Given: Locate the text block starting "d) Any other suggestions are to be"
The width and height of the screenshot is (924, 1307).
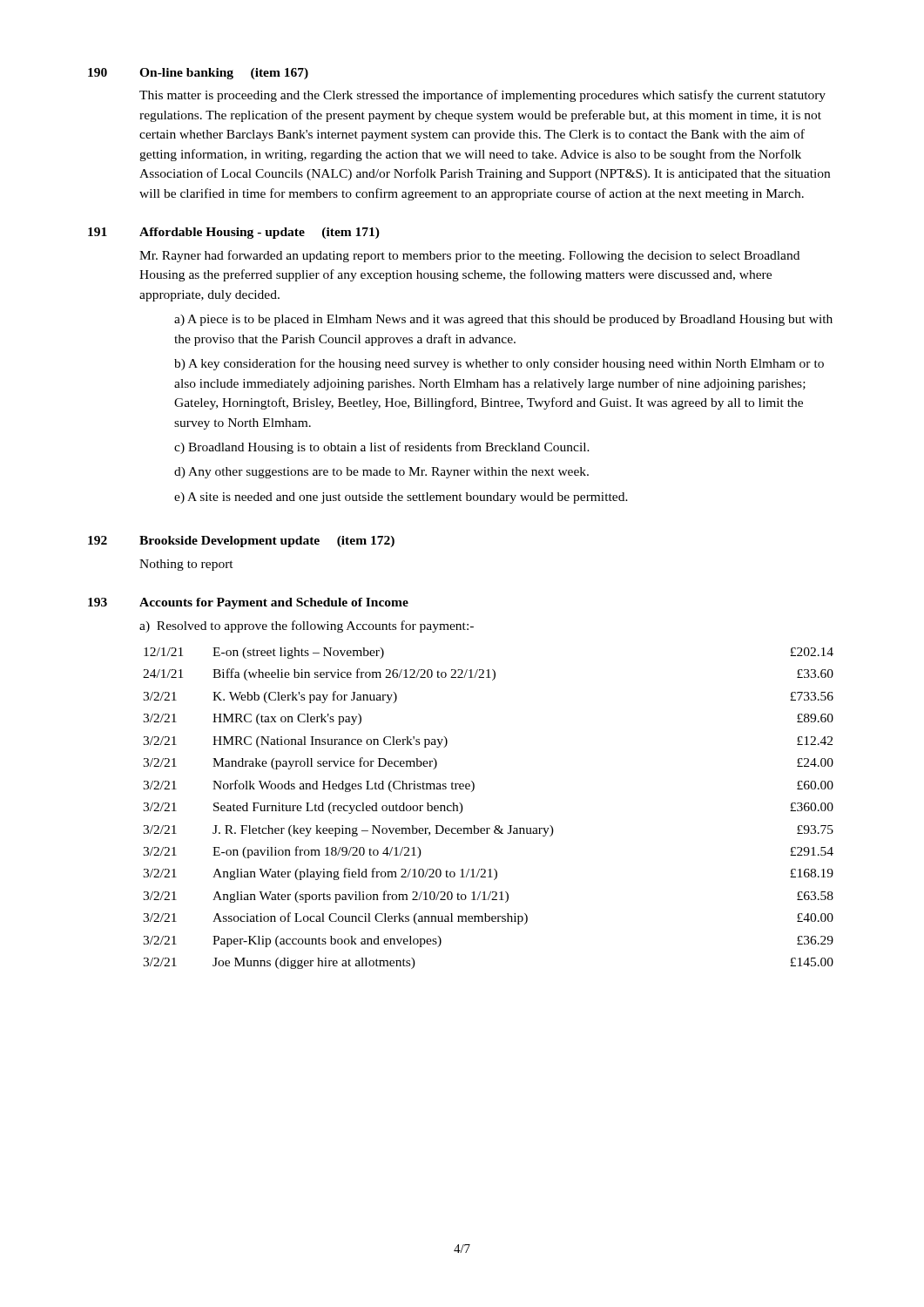Looking at the screenshot, I should point(382,471).
